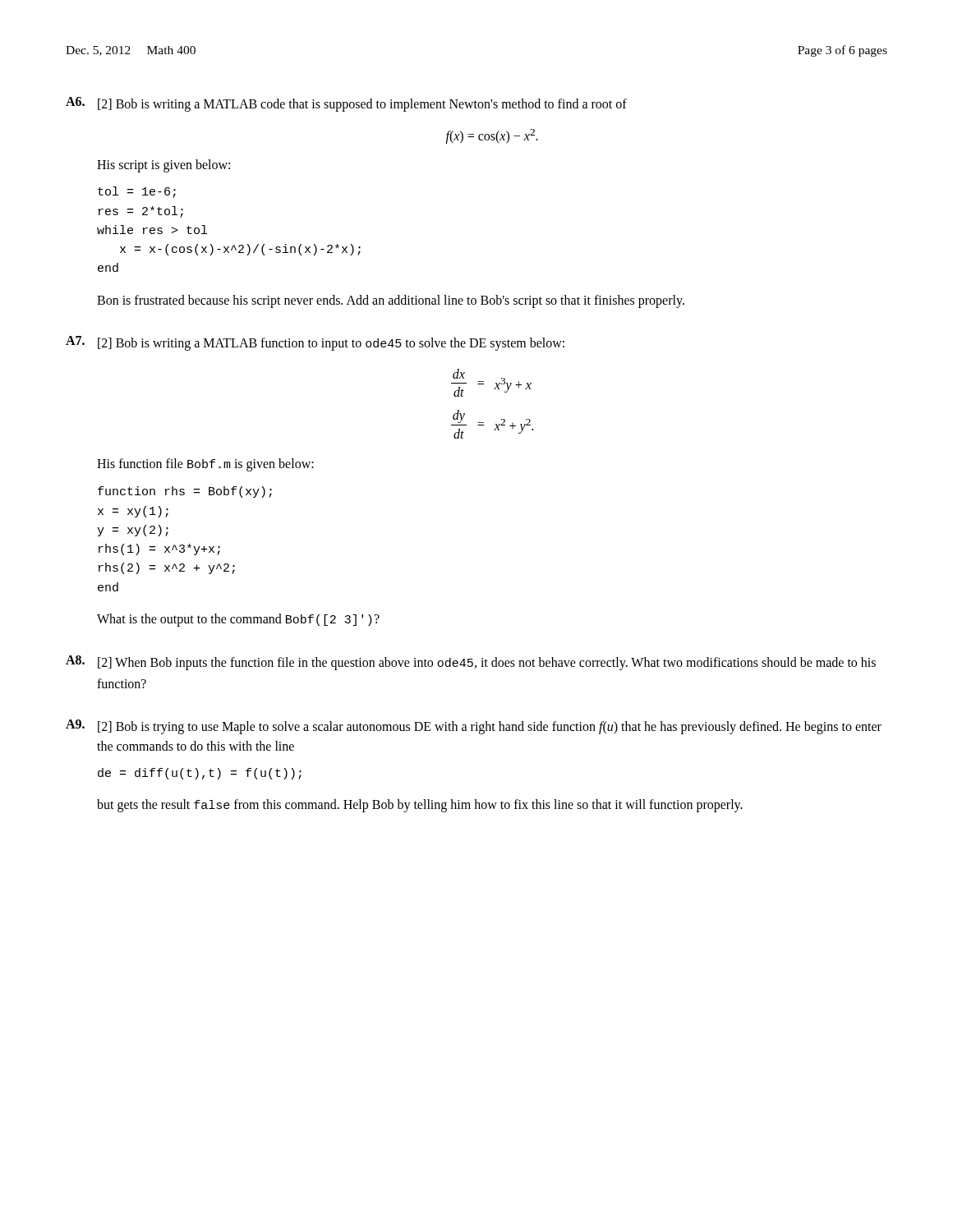The image size is (953, 1232).
Task: Point to the element starting "A9. [2] Bob is trying to use Maple"
Action: 474,727
